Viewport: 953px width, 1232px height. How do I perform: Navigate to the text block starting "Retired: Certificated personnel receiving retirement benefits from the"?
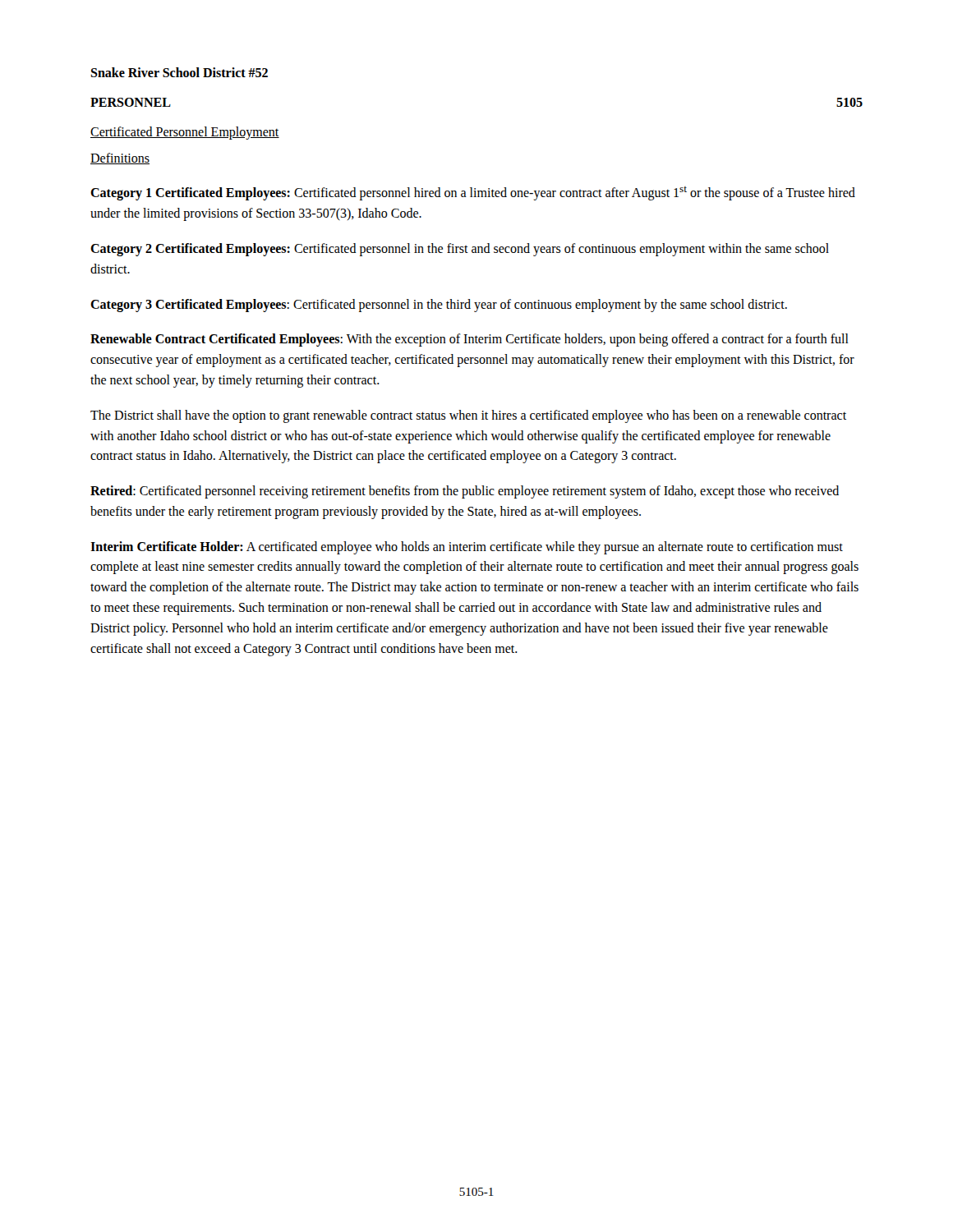click(465, 501)
